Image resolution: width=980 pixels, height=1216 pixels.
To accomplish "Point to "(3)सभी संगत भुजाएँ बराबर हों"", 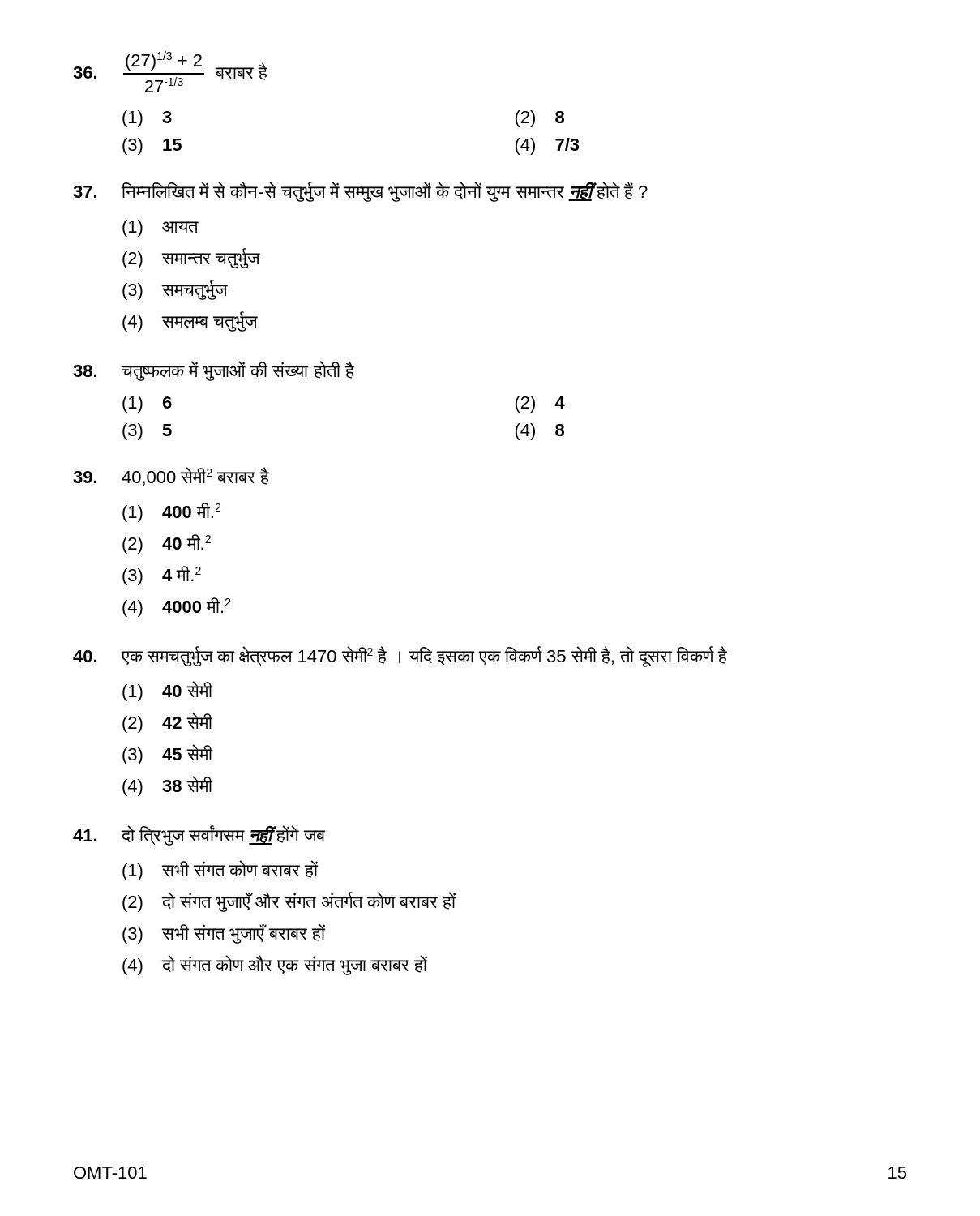I will (x=224, y=933).
